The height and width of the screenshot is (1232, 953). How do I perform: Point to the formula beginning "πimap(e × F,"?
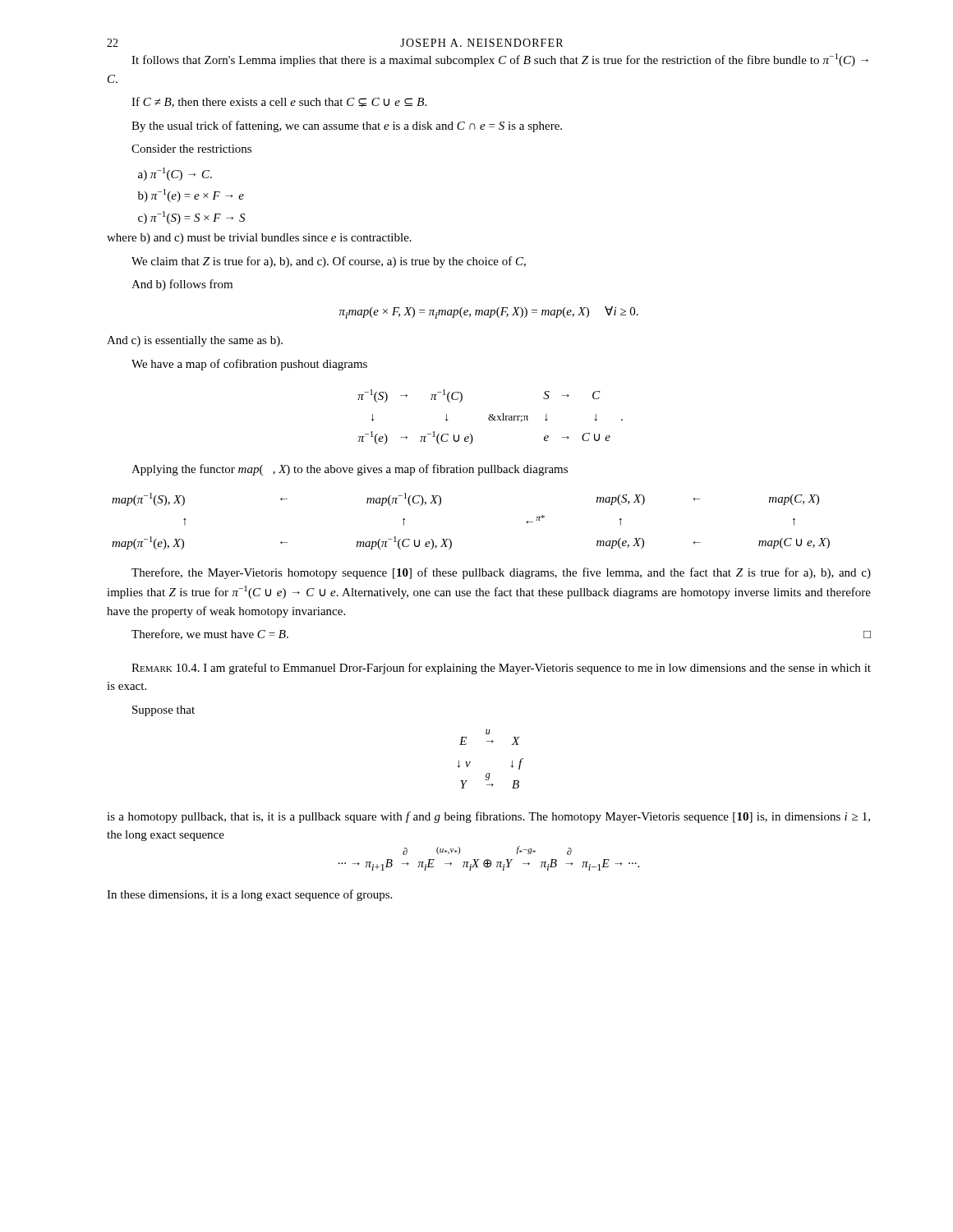pos(489,312)
